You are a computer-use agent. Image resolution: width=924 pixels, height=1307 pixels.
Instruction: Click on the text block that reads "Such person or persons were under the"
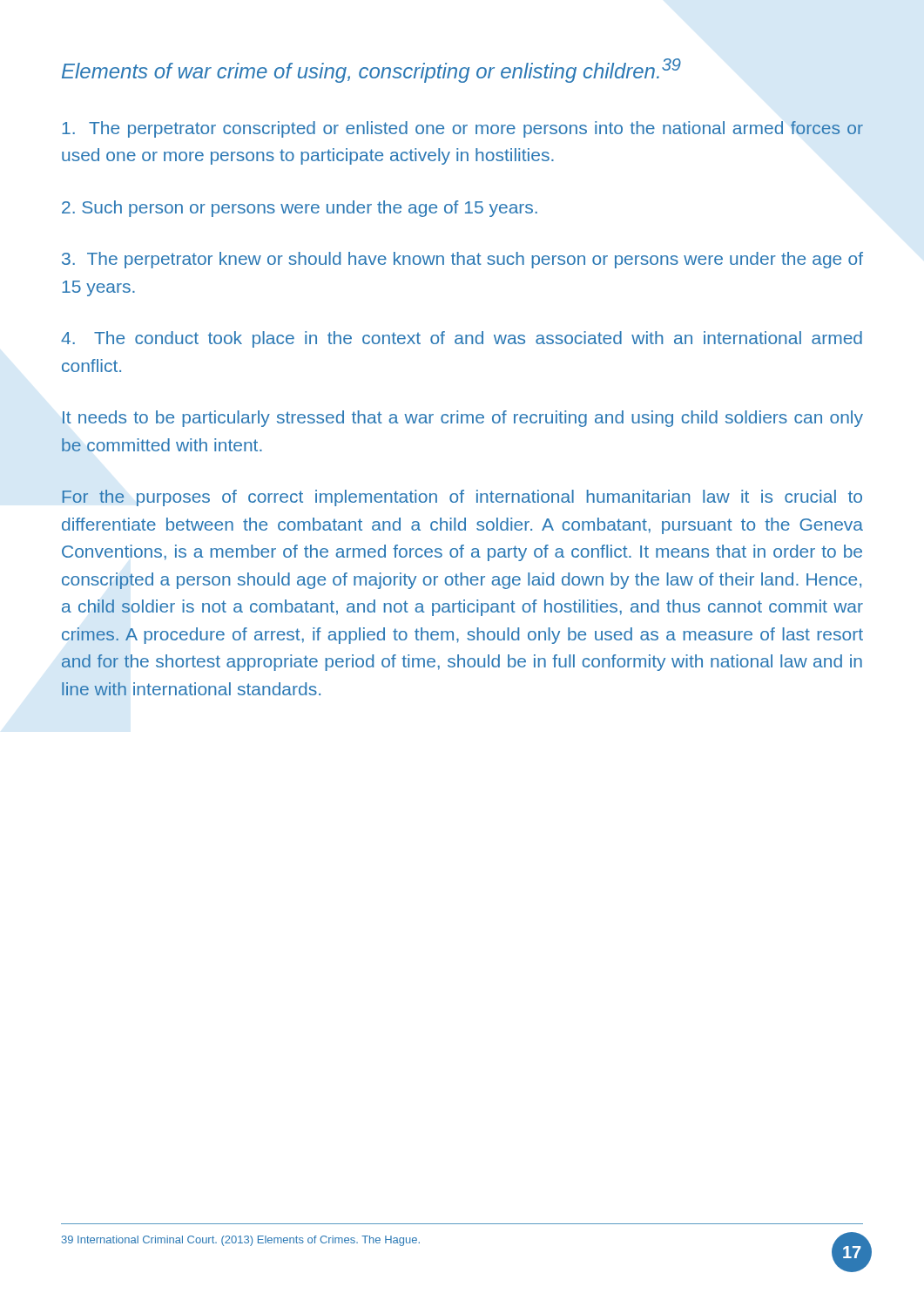click(x=300, y=207)
